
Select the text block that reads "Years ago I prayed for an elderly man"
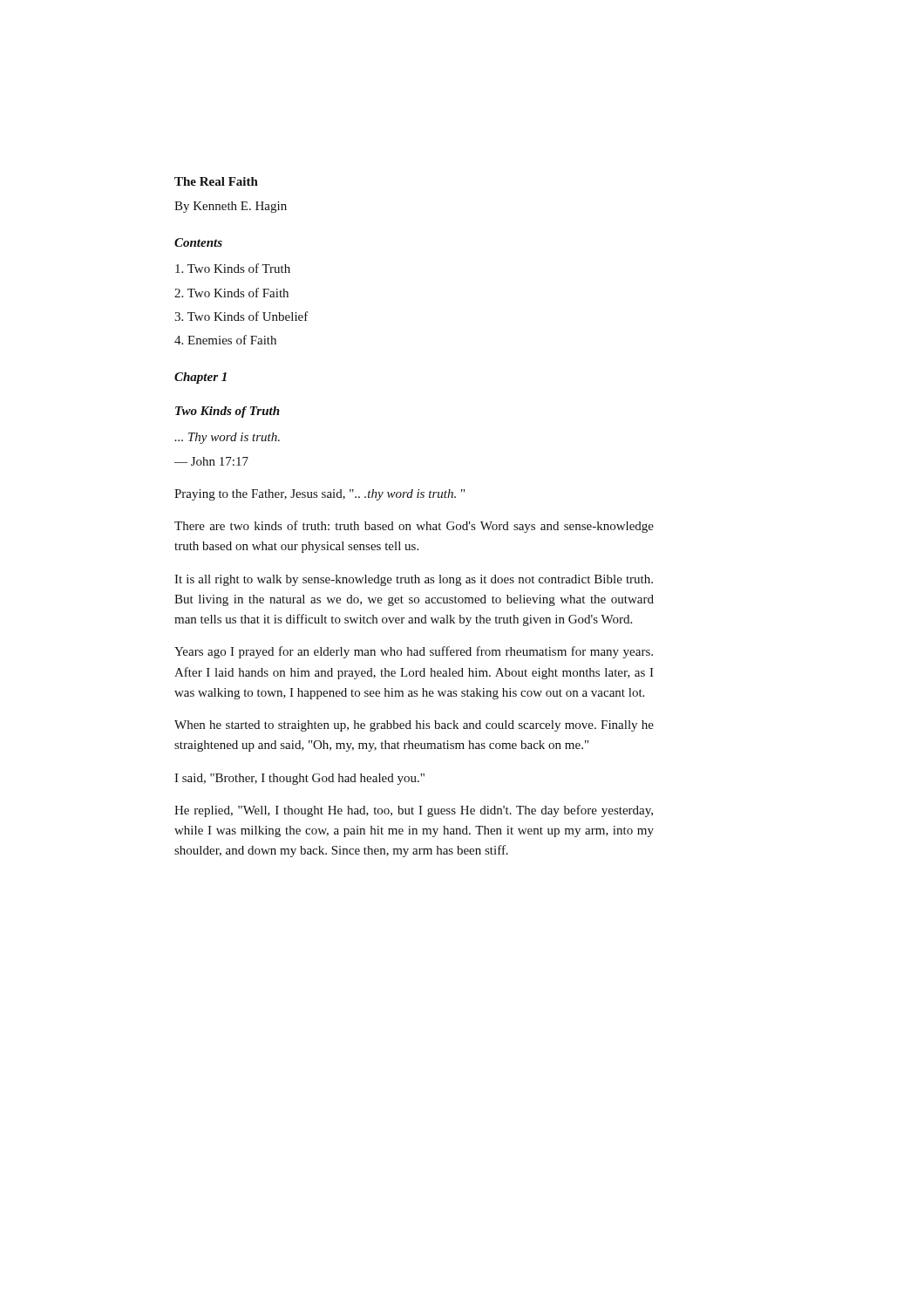click(414, 672)
